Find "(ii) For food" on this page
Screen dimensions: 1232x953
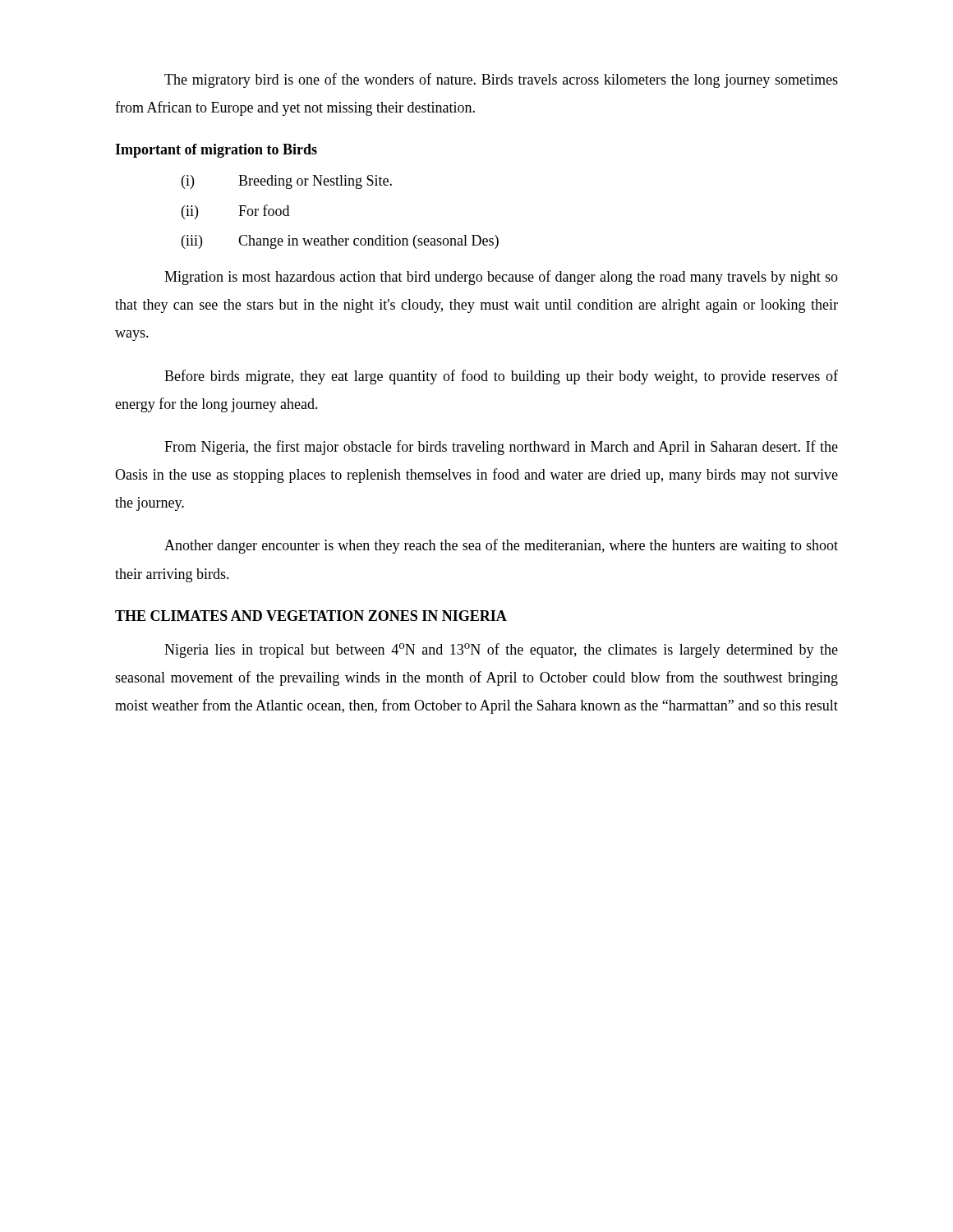point(235,211)
